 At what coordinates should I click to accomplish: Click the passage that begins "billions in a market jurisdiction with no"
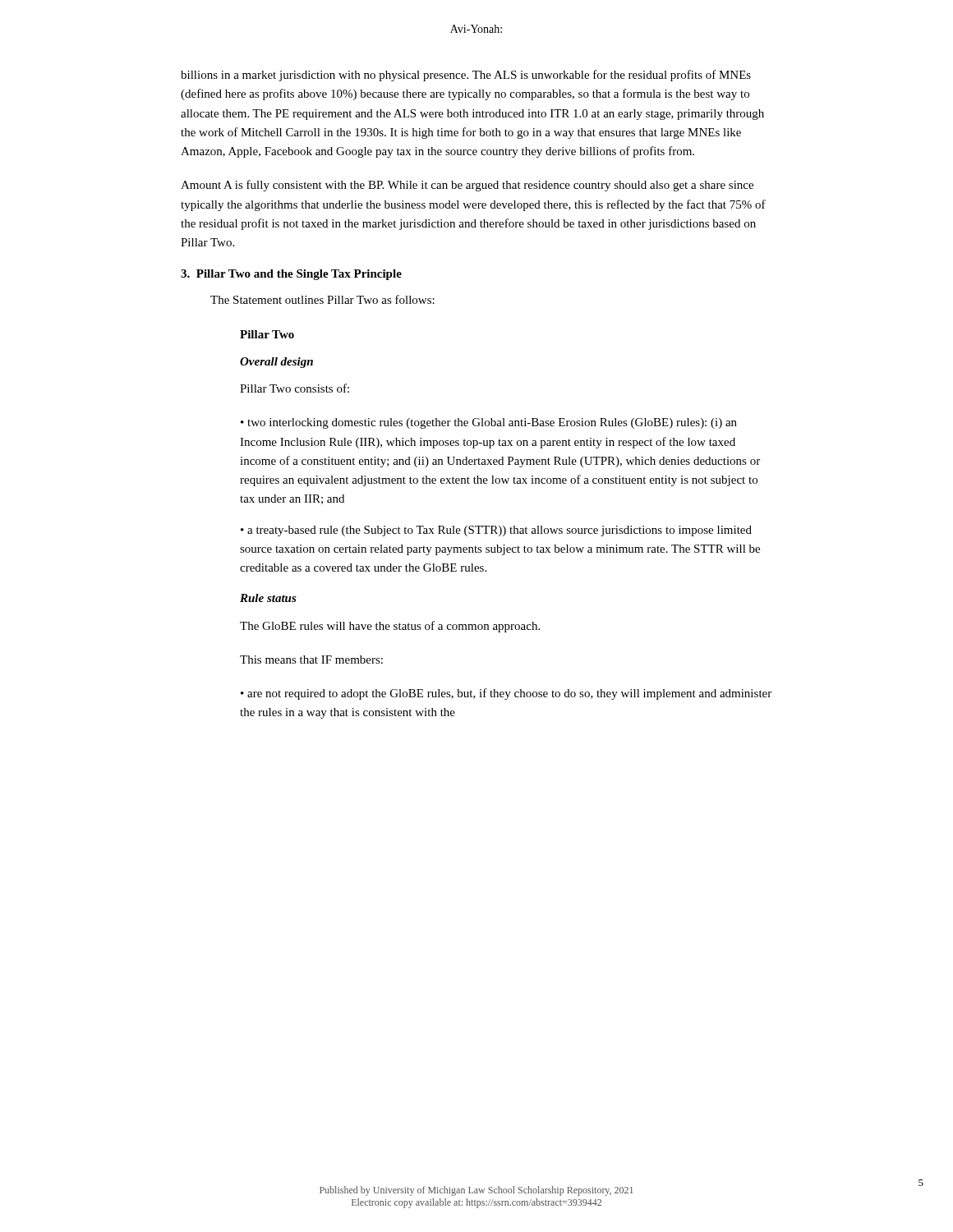pyautogui.click(x=473, y=113)
